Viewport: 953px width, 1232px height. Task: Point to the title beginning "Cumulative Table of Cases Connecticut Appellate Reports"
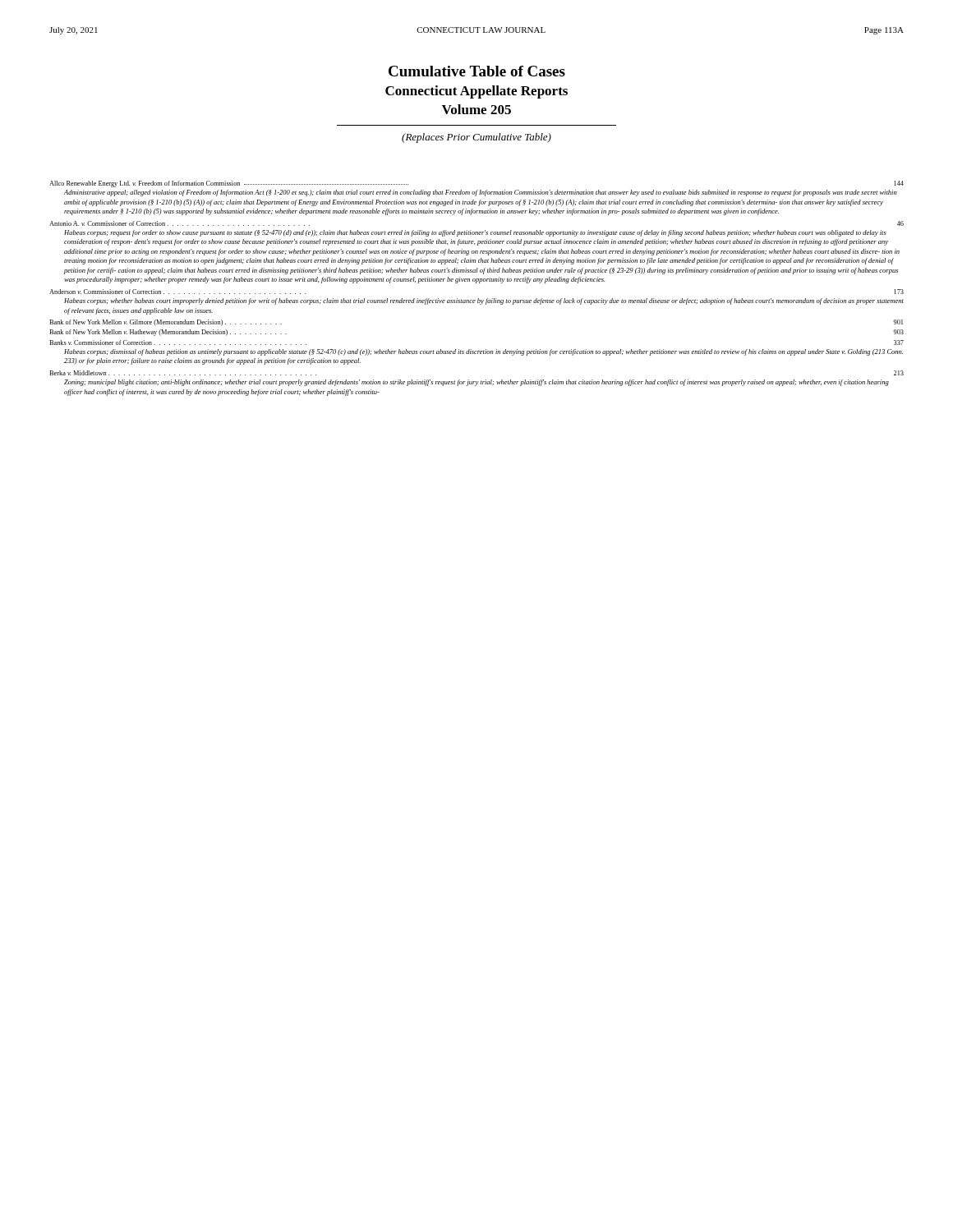[476, 103]
